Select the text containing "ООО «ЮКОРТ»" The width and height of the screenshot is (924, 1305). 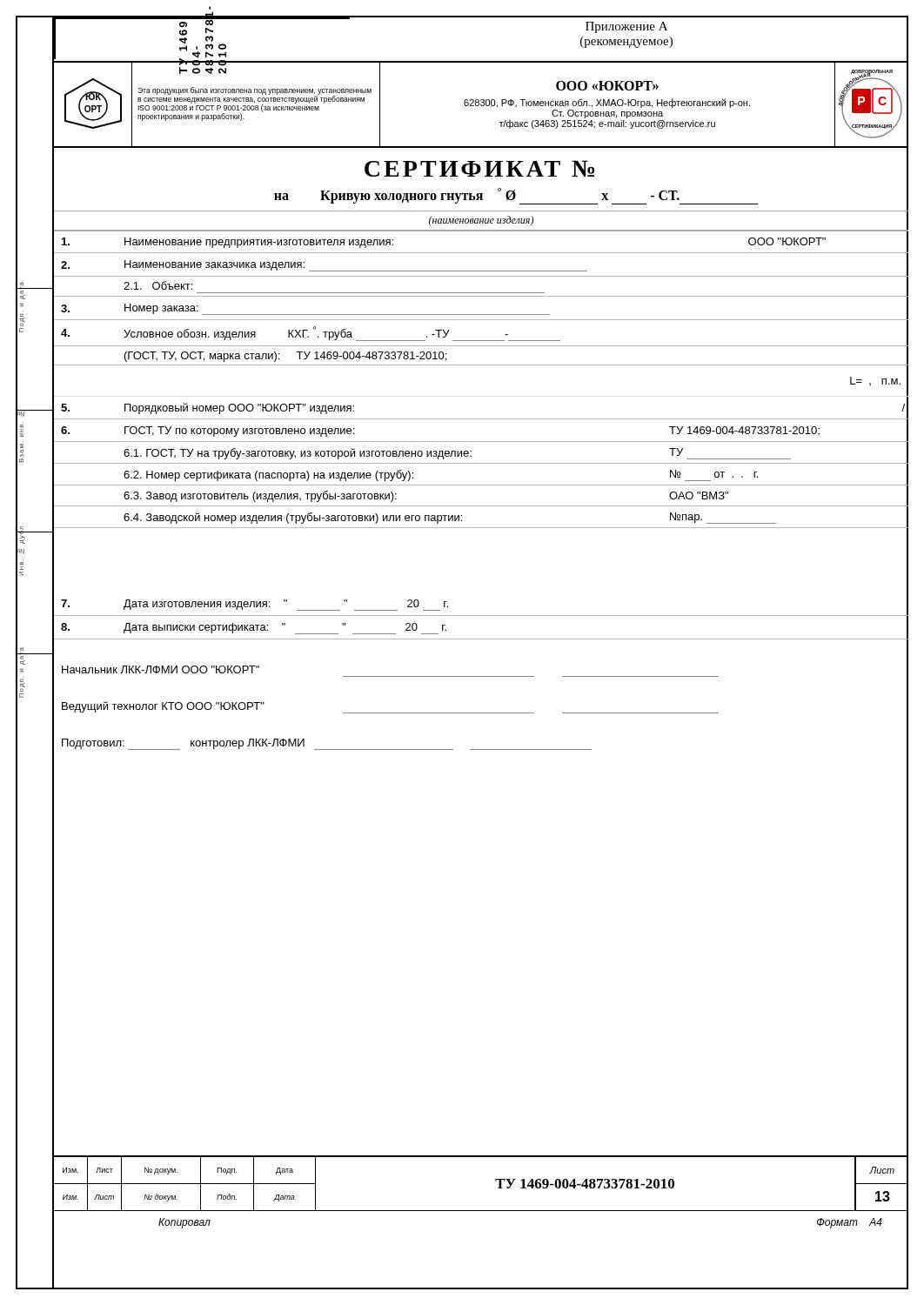tap(607, 86)
